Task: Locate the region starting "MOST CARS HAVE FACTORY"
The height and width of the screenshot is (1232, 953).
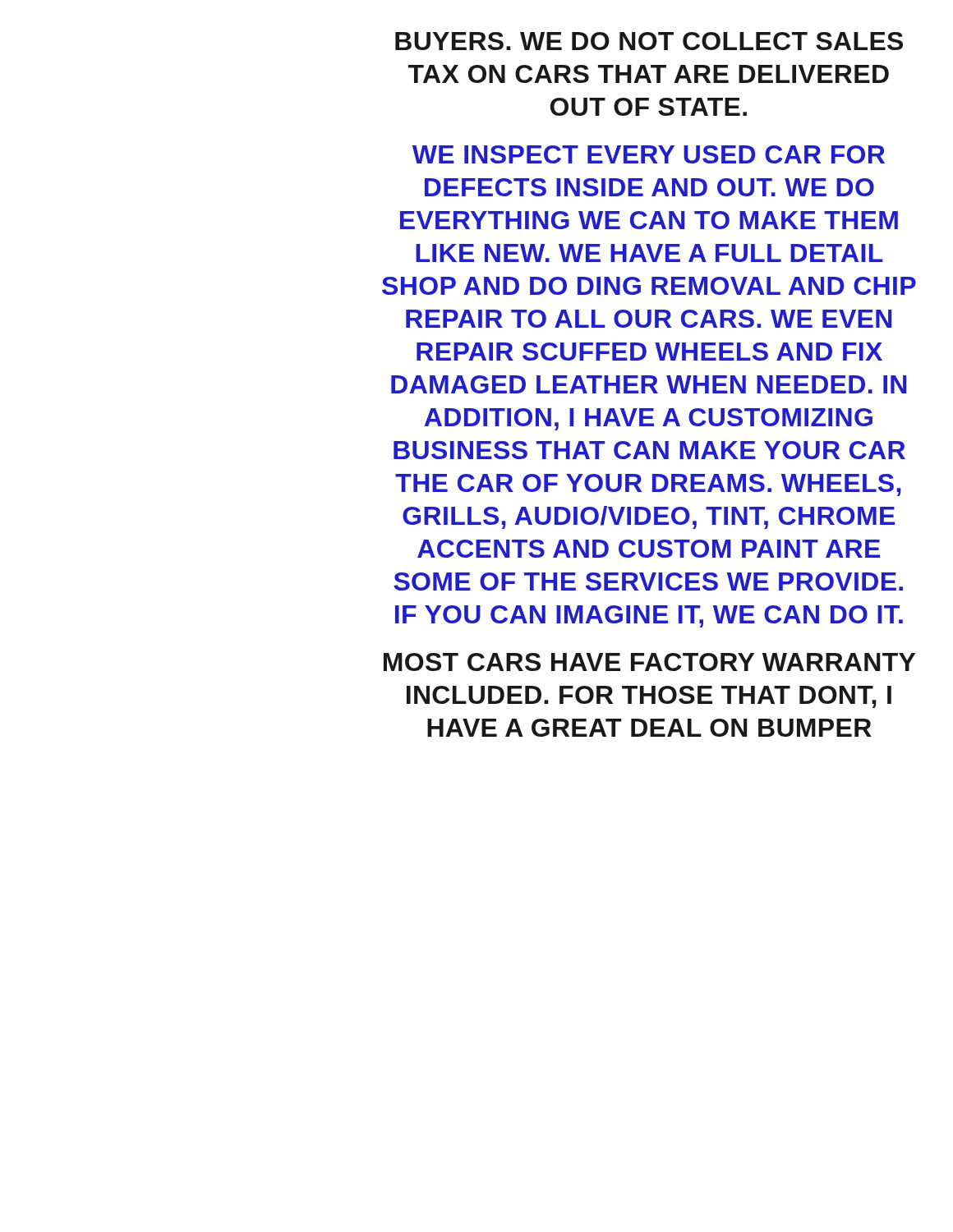Action: tap(649, 695)
